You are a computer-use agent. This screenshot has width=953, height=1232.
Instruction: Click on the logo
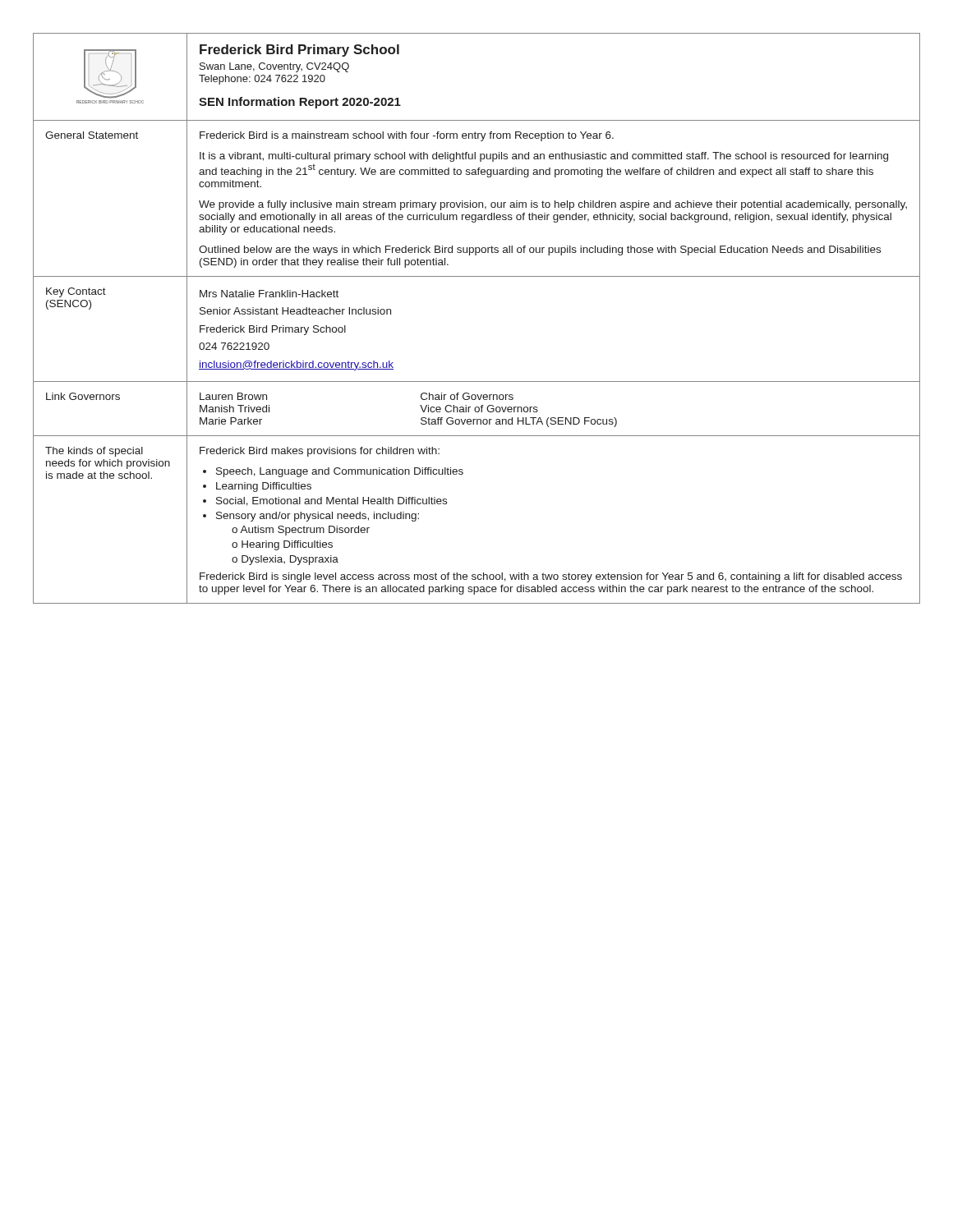(110, 77)
